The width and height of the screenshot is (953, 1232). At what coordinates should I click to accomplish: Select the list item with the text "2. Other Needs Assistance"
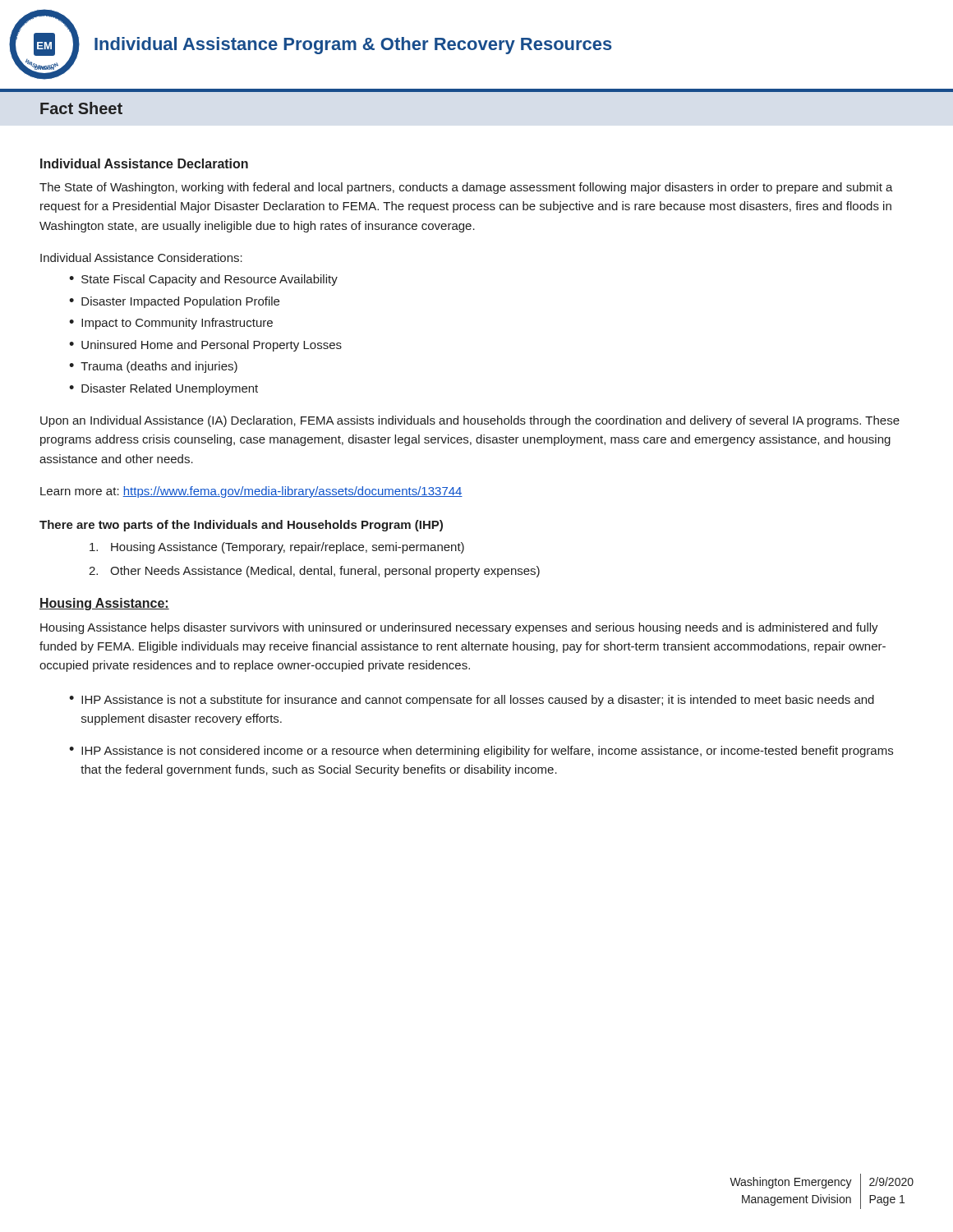pos(314,570)
